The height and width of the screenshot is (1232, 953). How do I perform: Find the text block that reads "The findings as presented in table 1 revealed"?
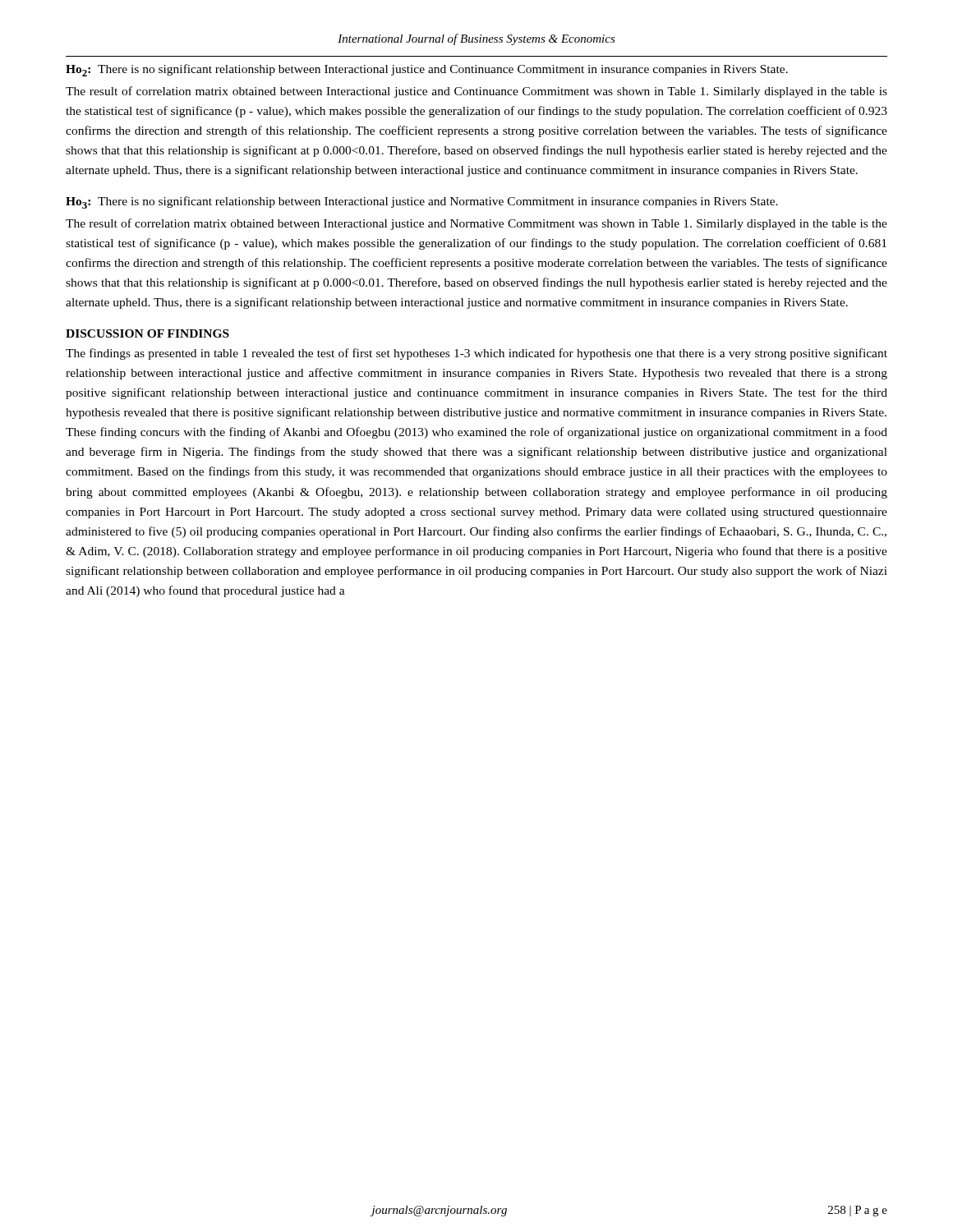[476, 472]
